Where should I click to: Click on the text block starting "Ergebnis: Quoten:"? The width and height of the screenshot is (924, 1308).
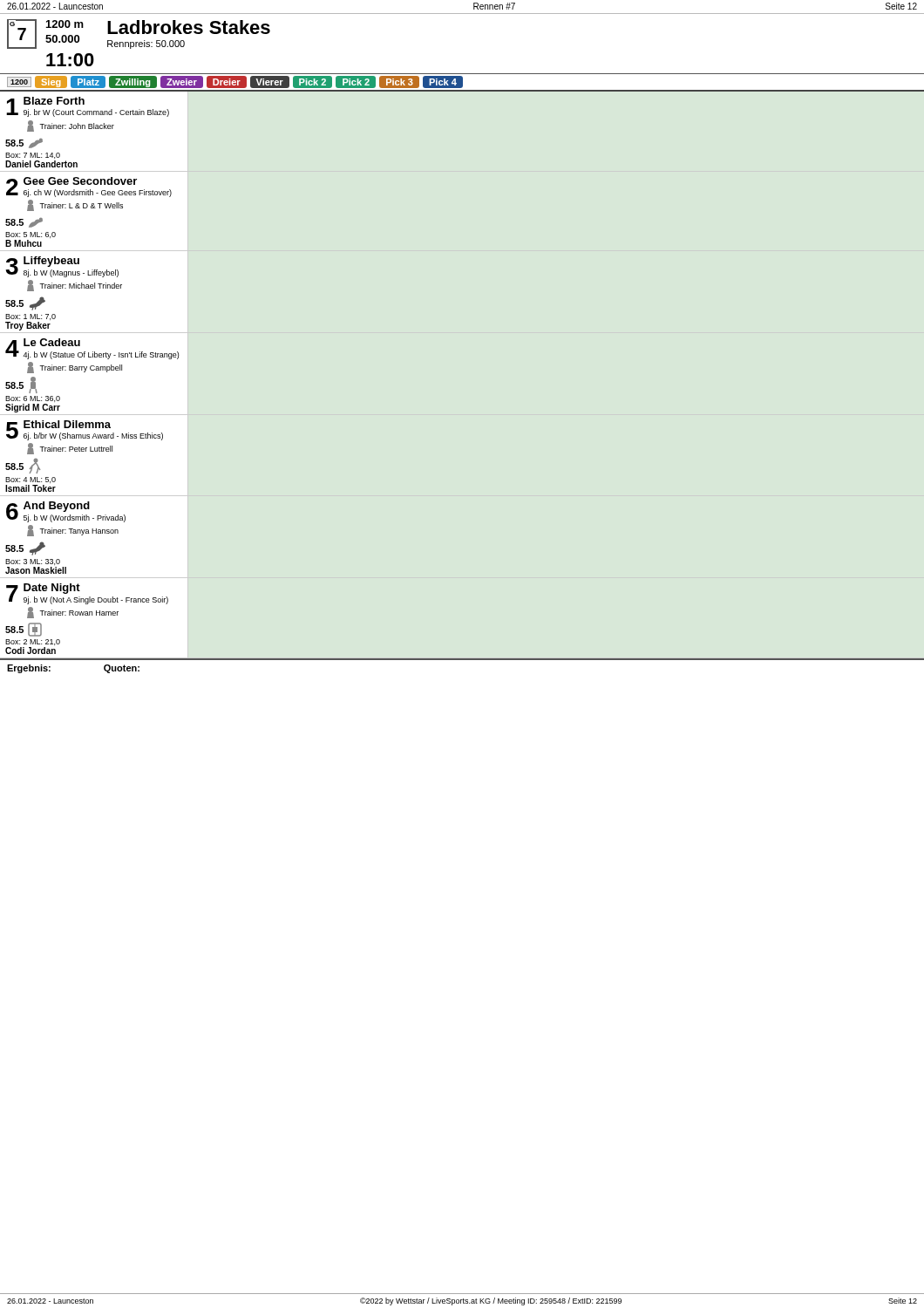tap(74, 668)
